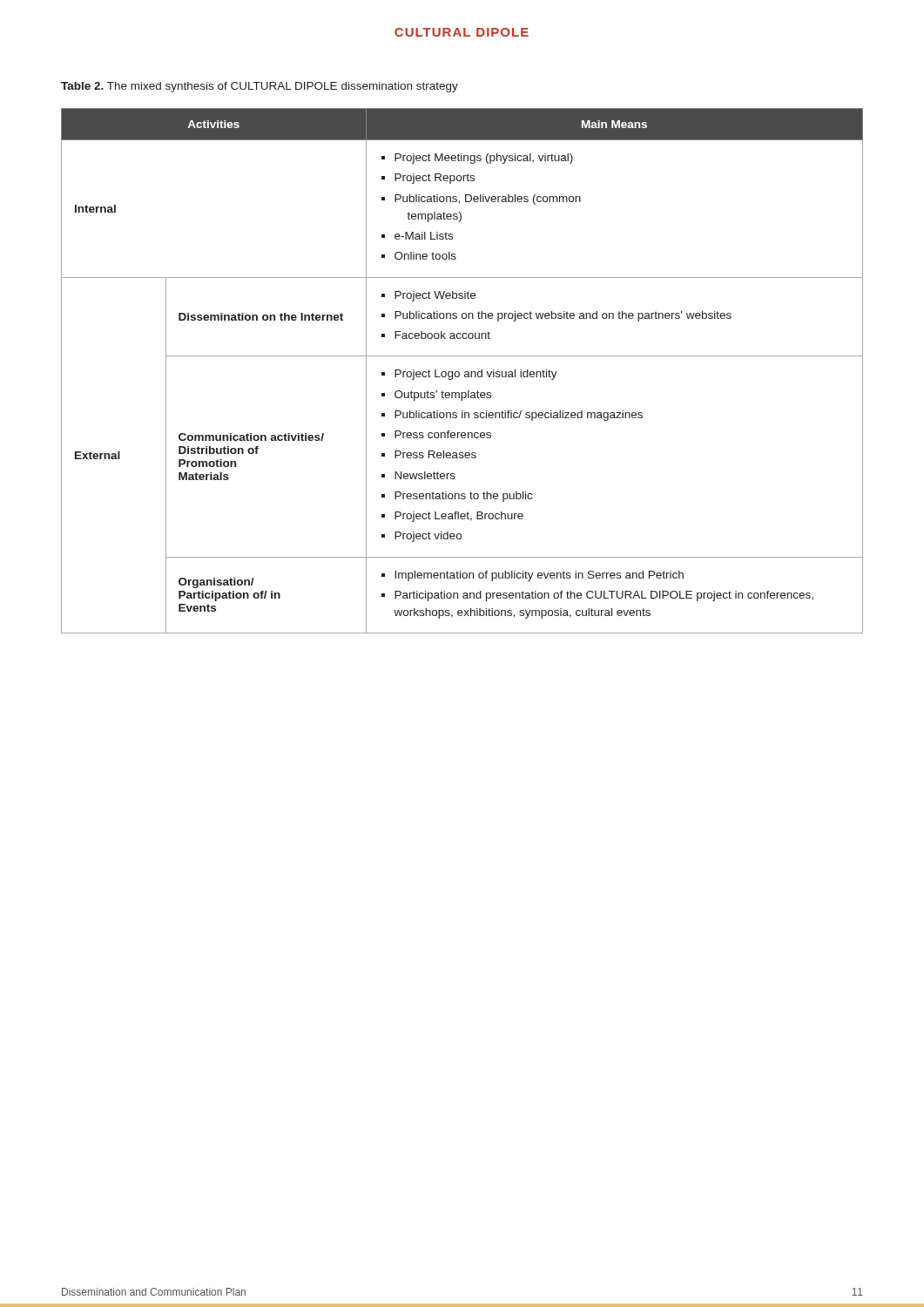This screenshot has height=1307, width=924.
Task: Select the caption containing "Table 2. The mixed"
Action: pyautogui.click(x=259, y=86)
